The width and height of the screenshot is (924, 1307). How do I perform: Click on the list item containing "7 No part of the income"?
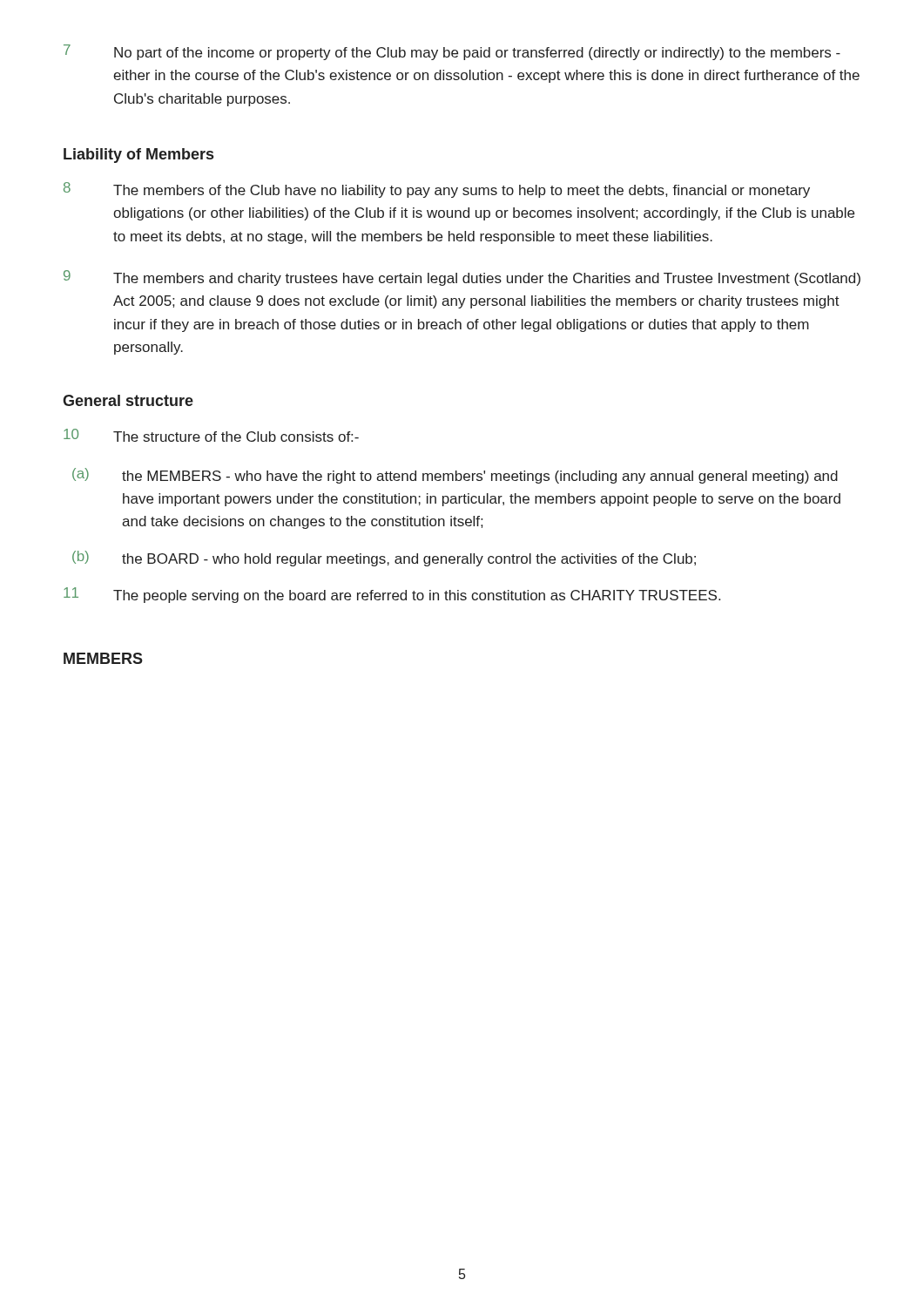click(x=462, y=76)
